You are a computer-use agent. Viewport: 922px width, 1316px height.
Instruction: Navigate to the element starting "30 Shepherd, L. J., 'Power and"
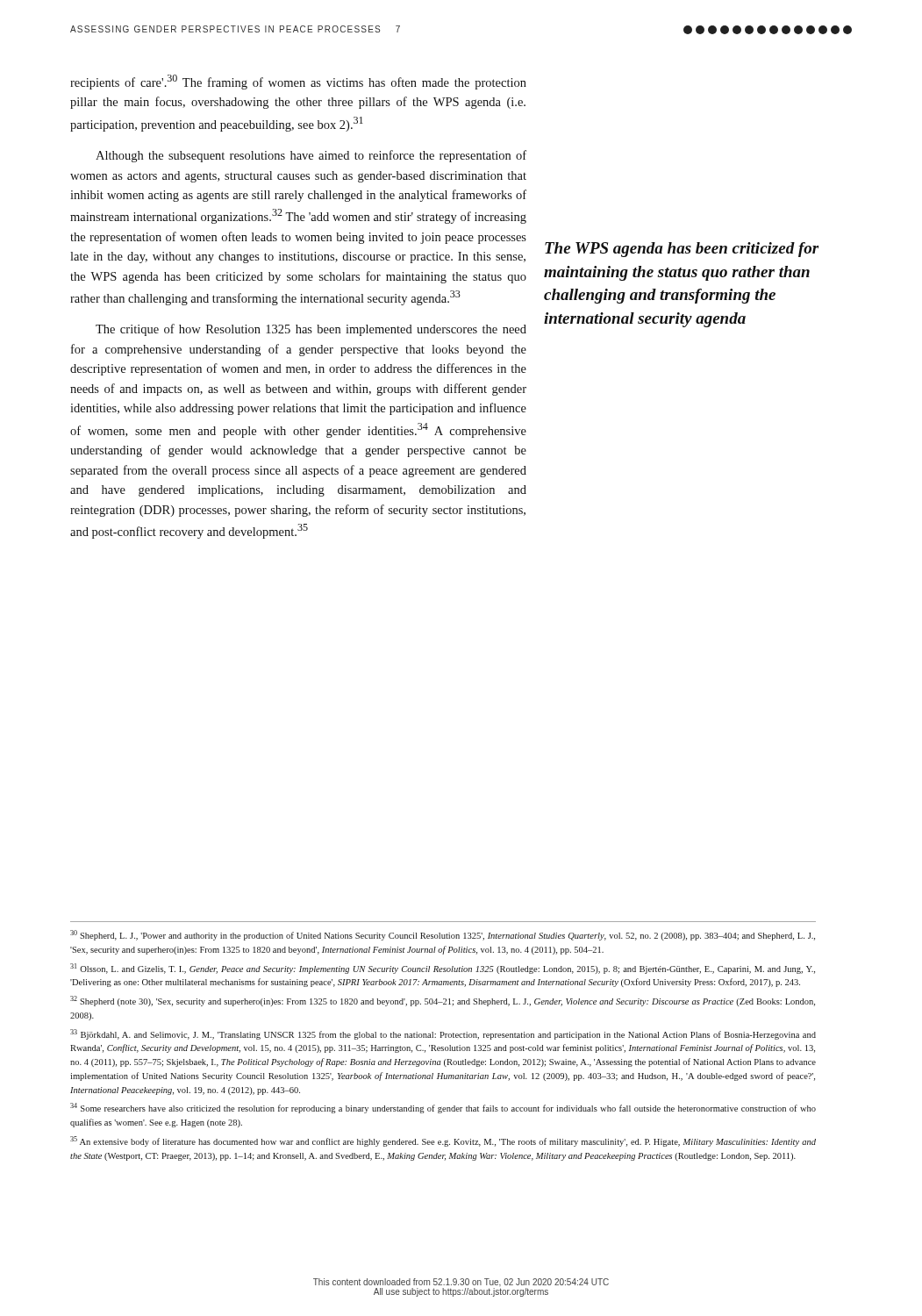click(x=443, y=942)
